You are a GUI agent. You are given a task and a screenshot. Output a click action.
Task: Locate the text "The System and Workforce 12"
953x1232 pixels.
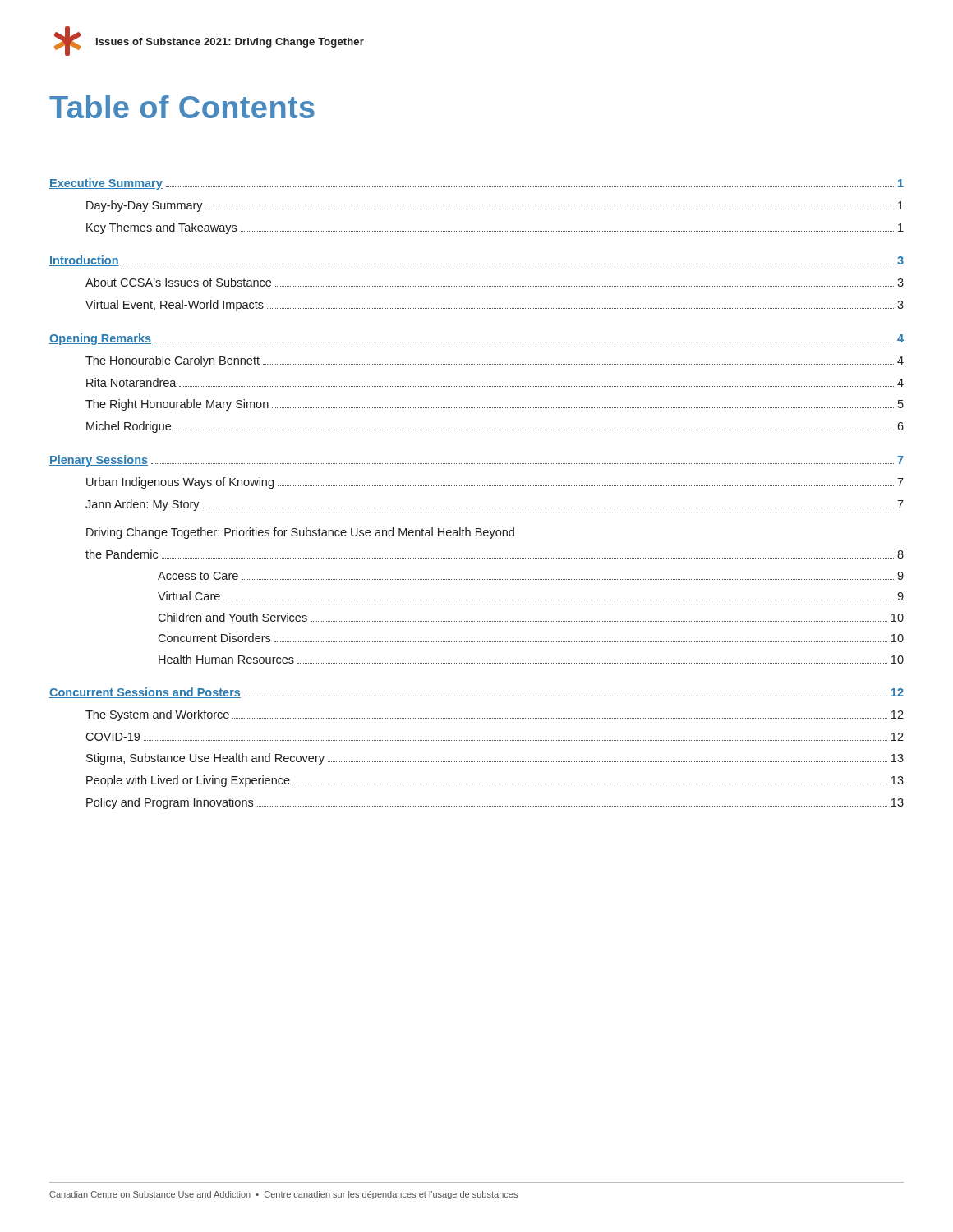tap(495, 715)
